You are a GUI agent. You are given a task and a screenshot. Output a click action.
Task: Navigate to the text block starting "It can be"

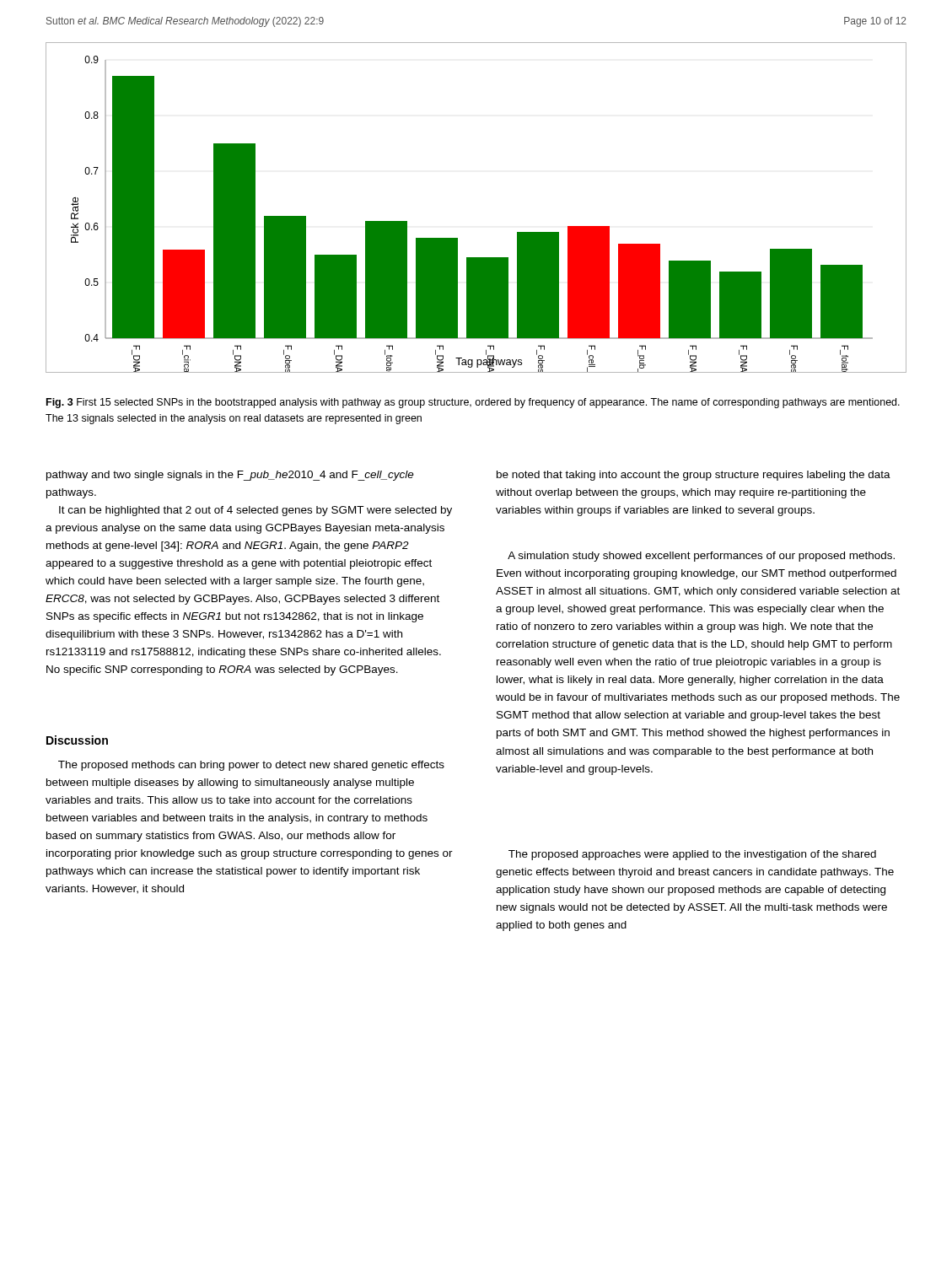[x=249, y=590]
